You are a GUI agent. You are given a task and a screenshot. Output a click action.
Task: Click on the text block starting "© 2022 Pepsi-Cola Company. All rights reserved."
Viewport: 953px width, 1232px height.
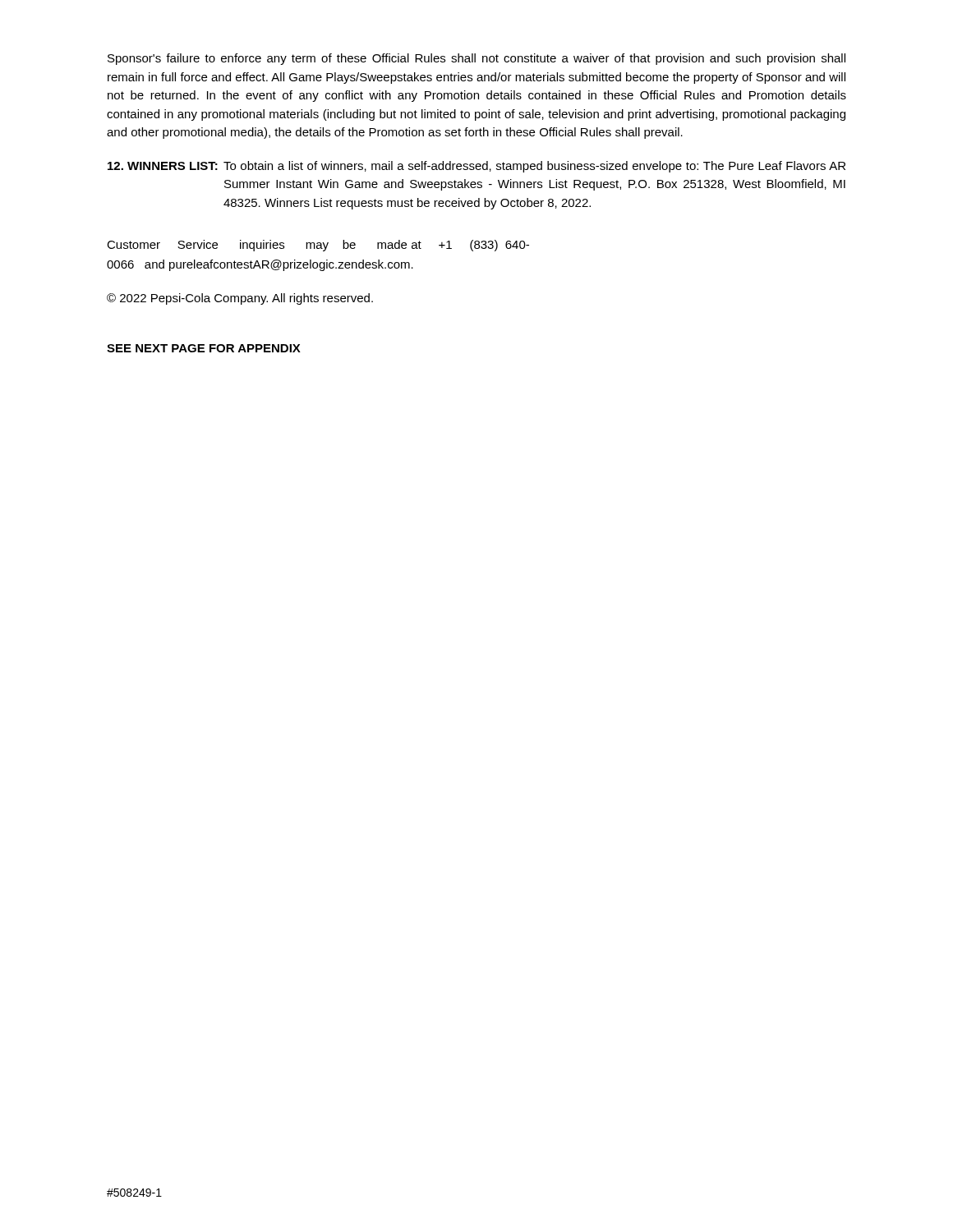coord(240,298)
